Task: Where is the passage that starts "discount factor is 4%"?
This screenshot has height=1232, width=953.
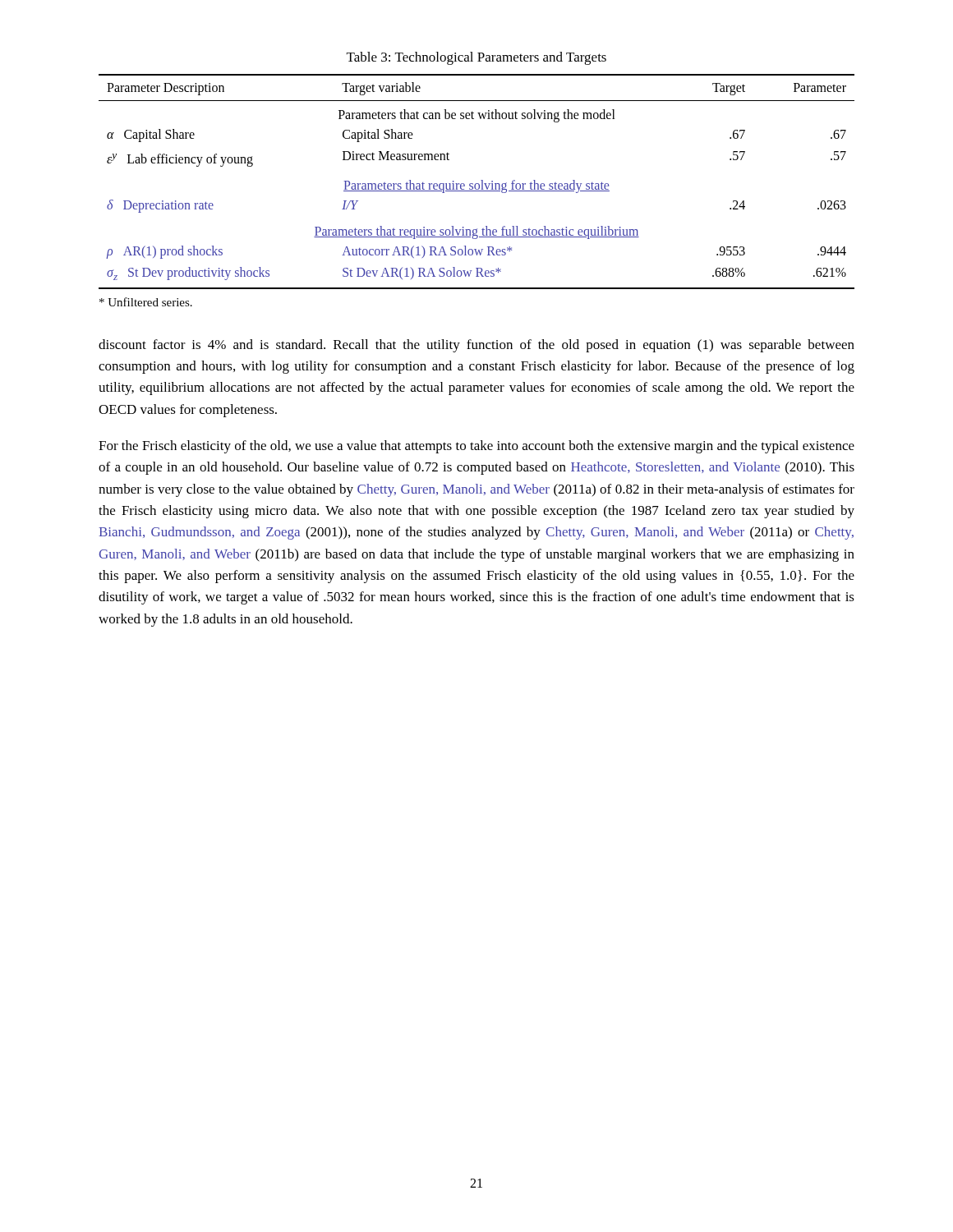Action: coord(476,377)
